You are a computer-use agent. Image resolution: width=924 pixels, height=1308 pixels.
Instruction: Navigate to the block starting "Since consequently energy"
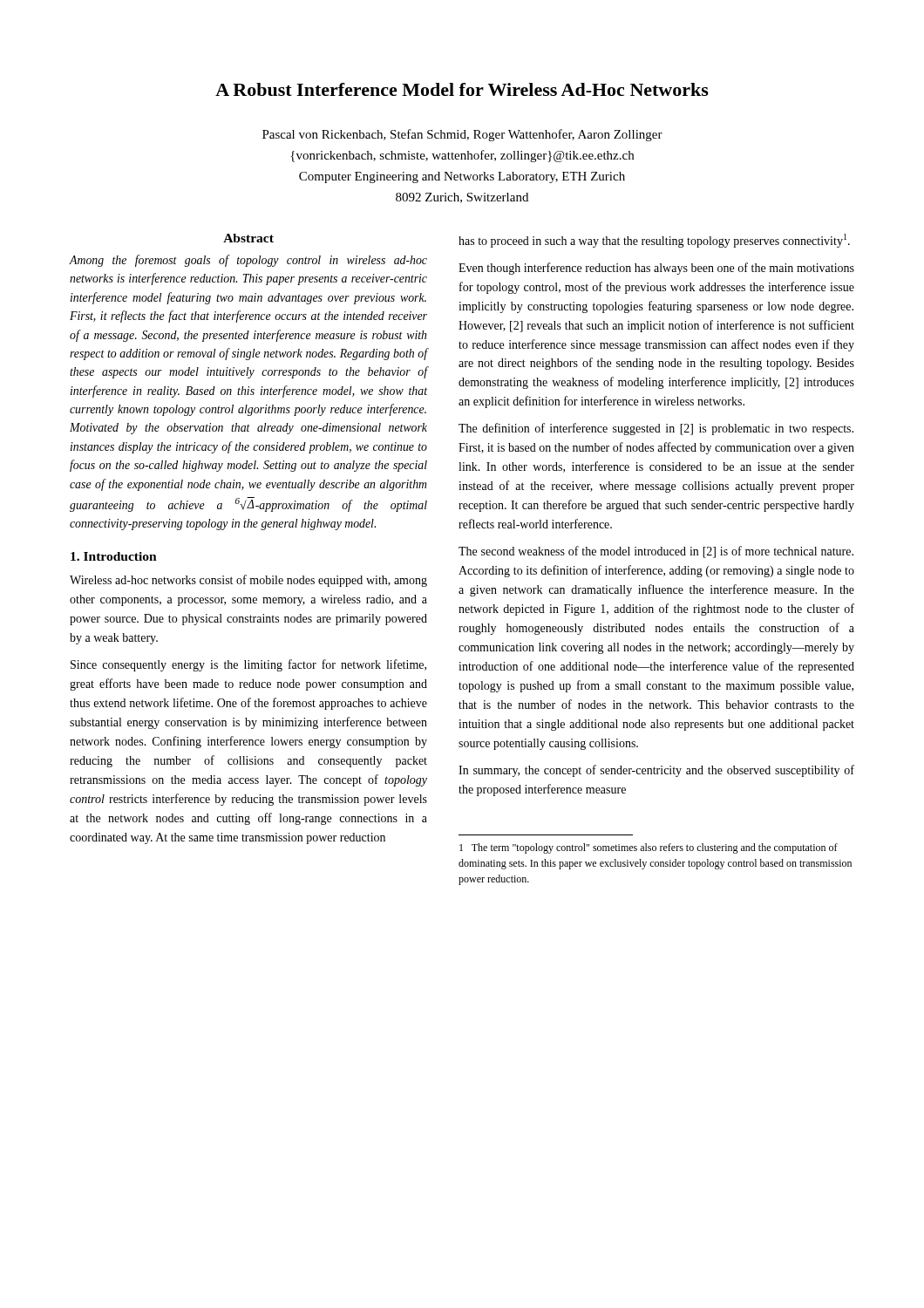pyautogui.click(x=248, y=751)
